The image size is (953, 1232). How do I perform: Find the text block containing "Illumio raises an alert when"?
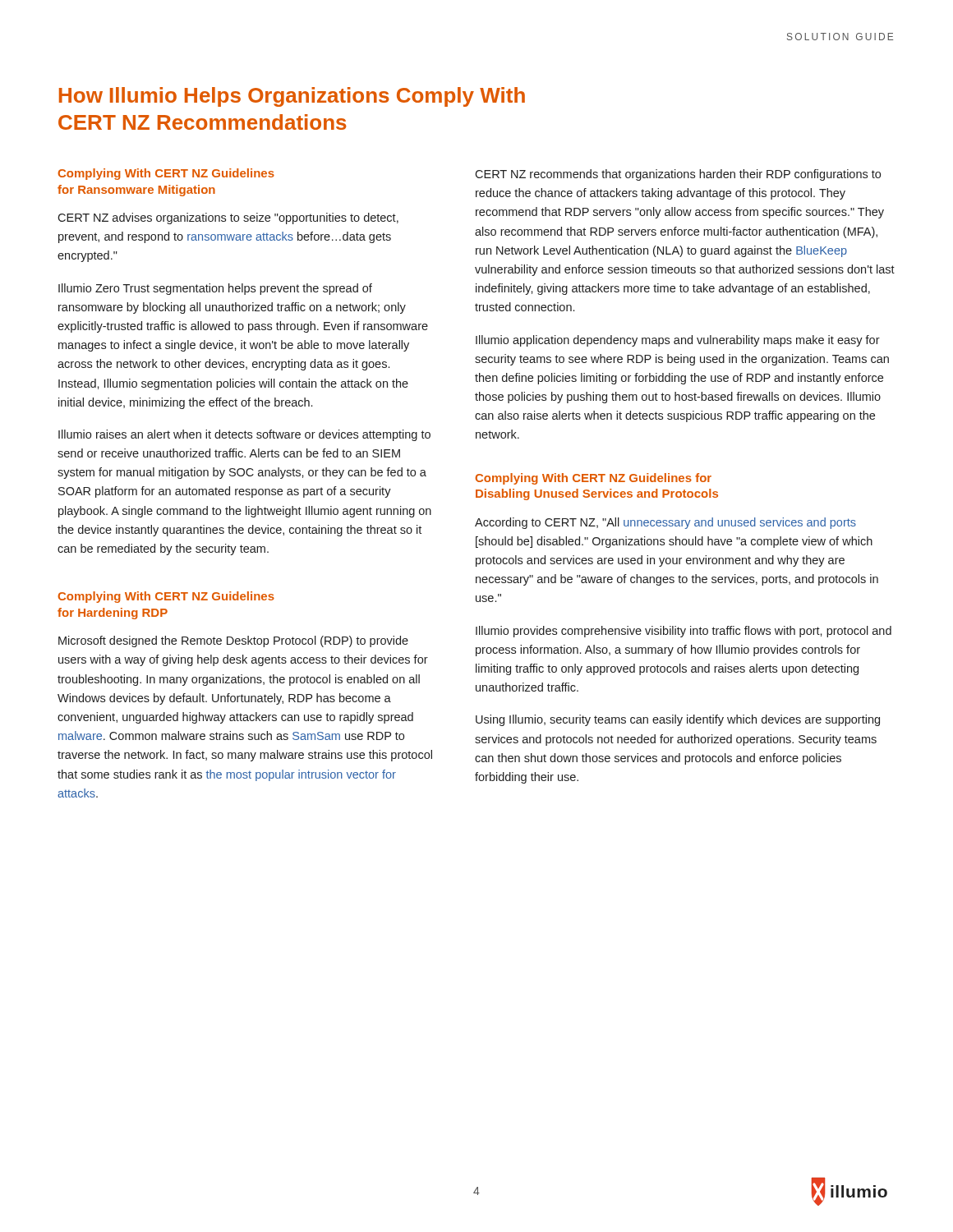coord(245,492)
